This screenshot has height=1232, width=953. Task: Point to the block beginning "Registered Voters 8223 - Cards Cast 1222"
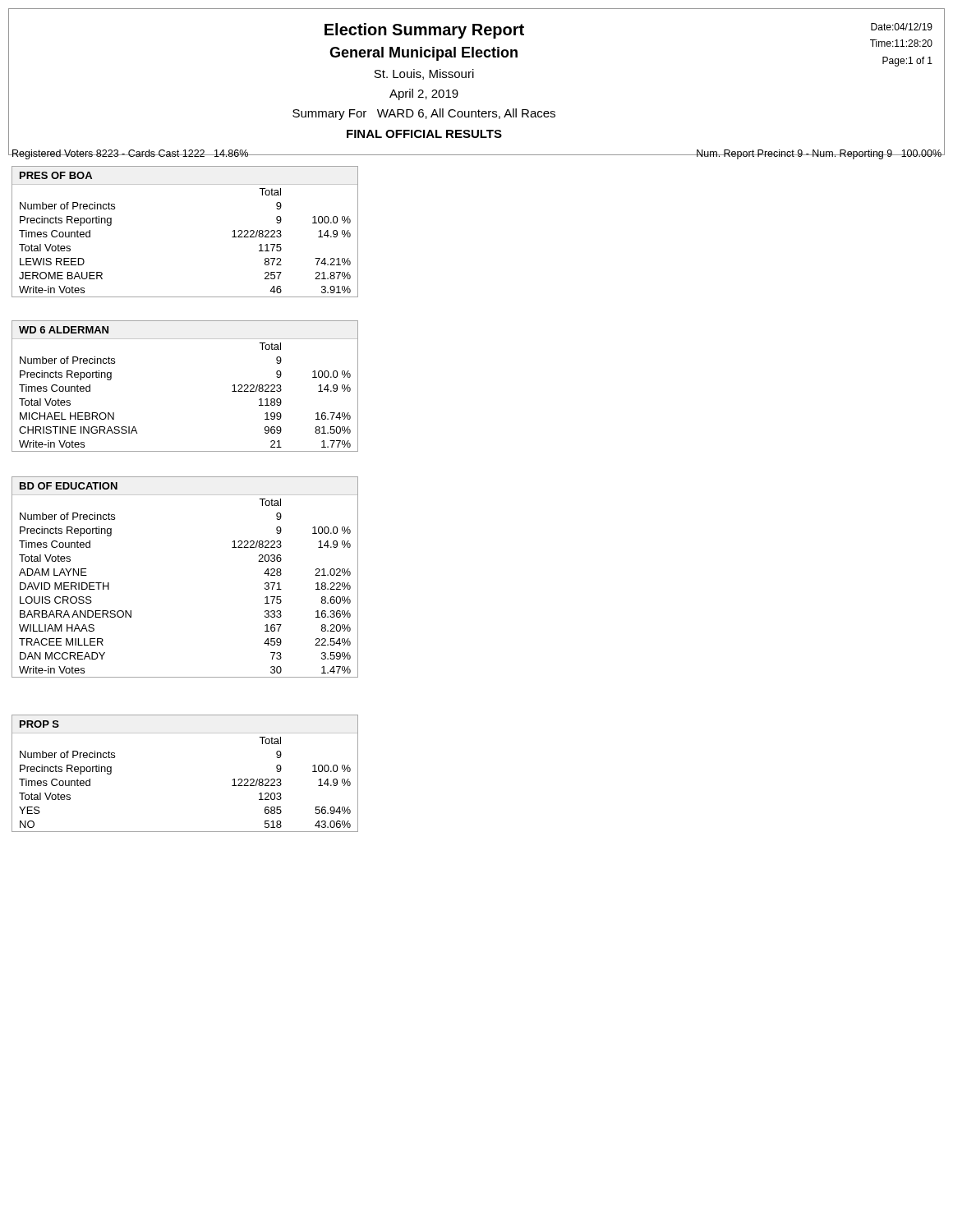[130, 154]
